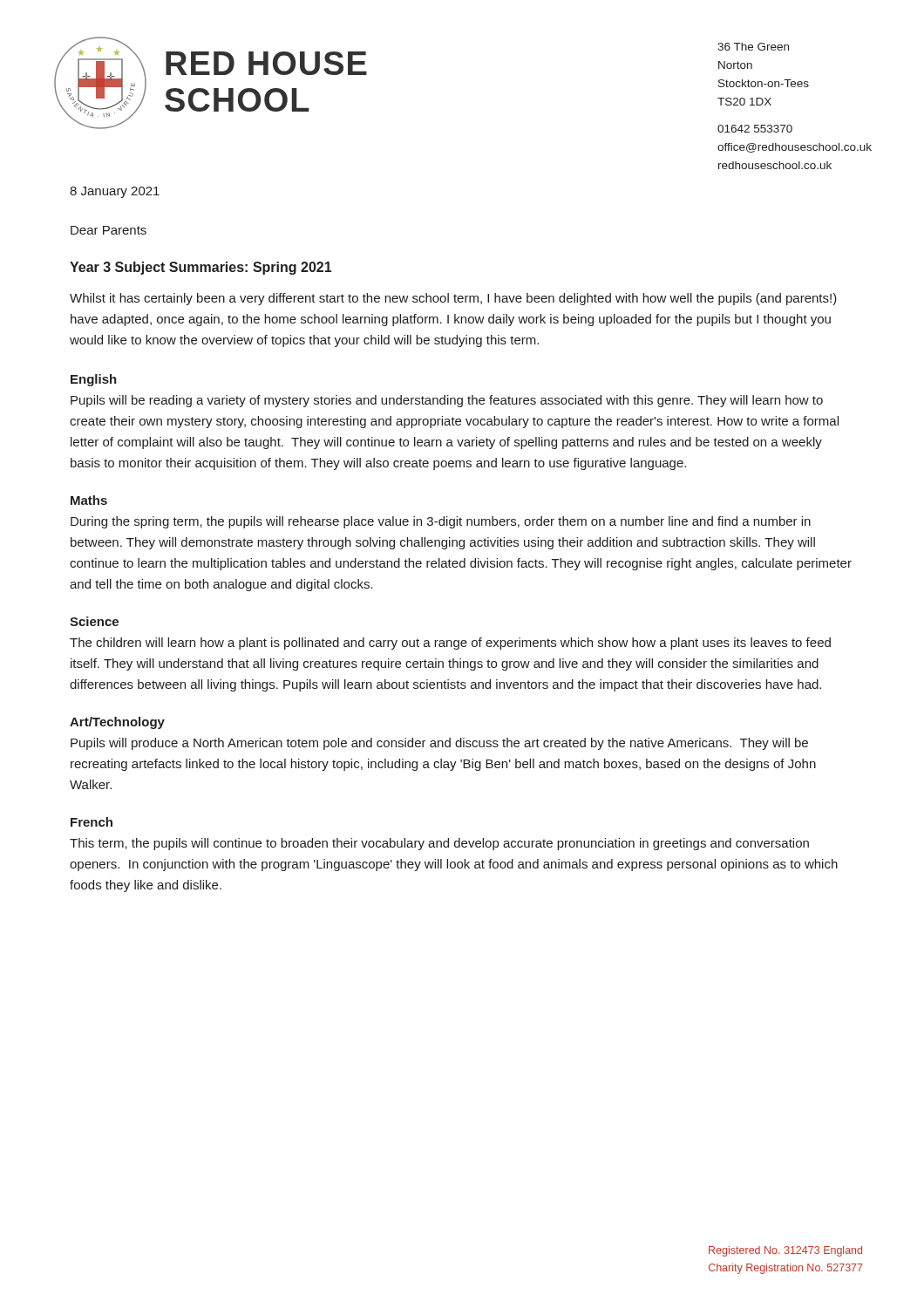
Task: Select the block starting "Pupils will be reading"
Action: pos(455,431)
